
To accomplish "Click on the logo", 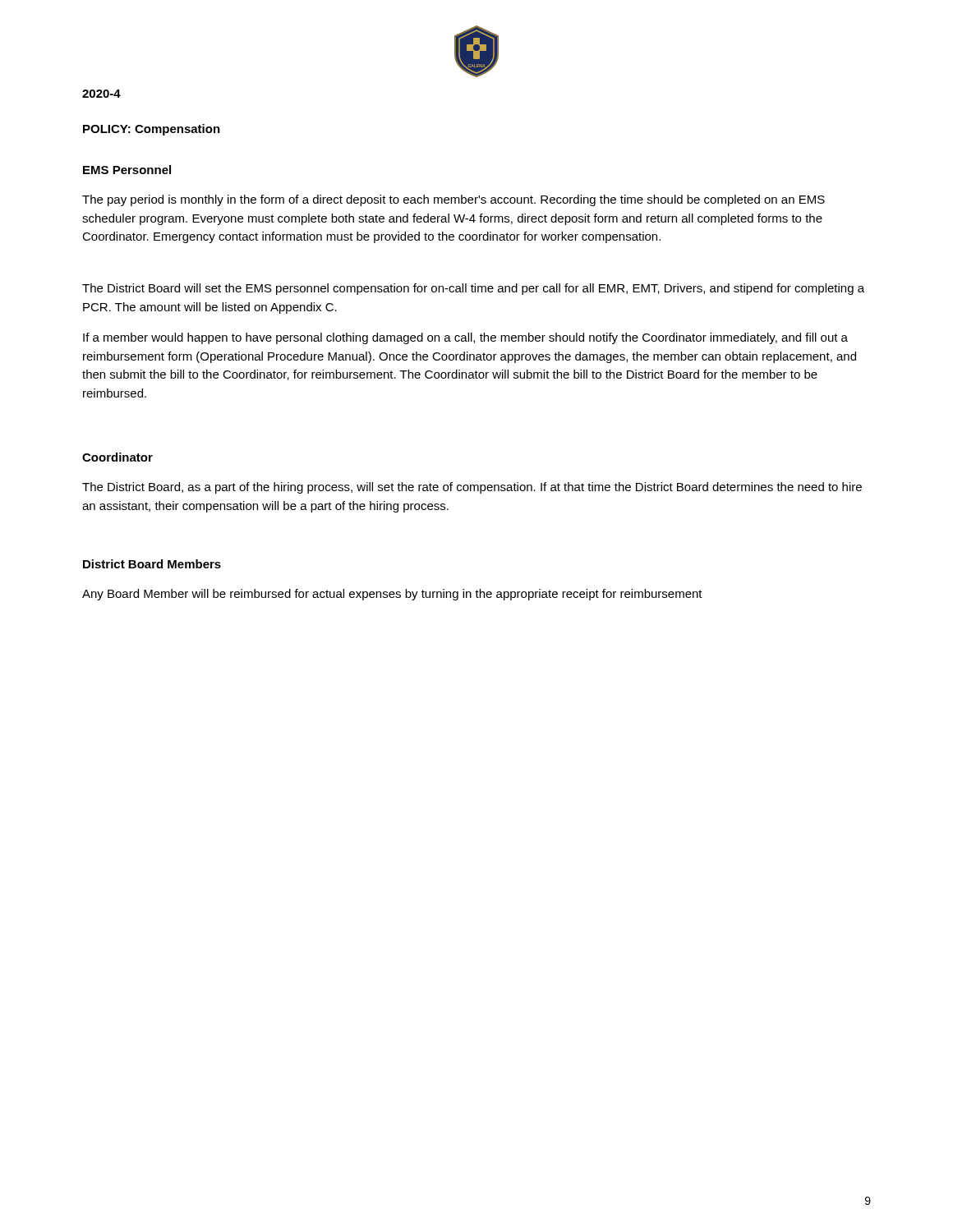I will coord(476,53).
